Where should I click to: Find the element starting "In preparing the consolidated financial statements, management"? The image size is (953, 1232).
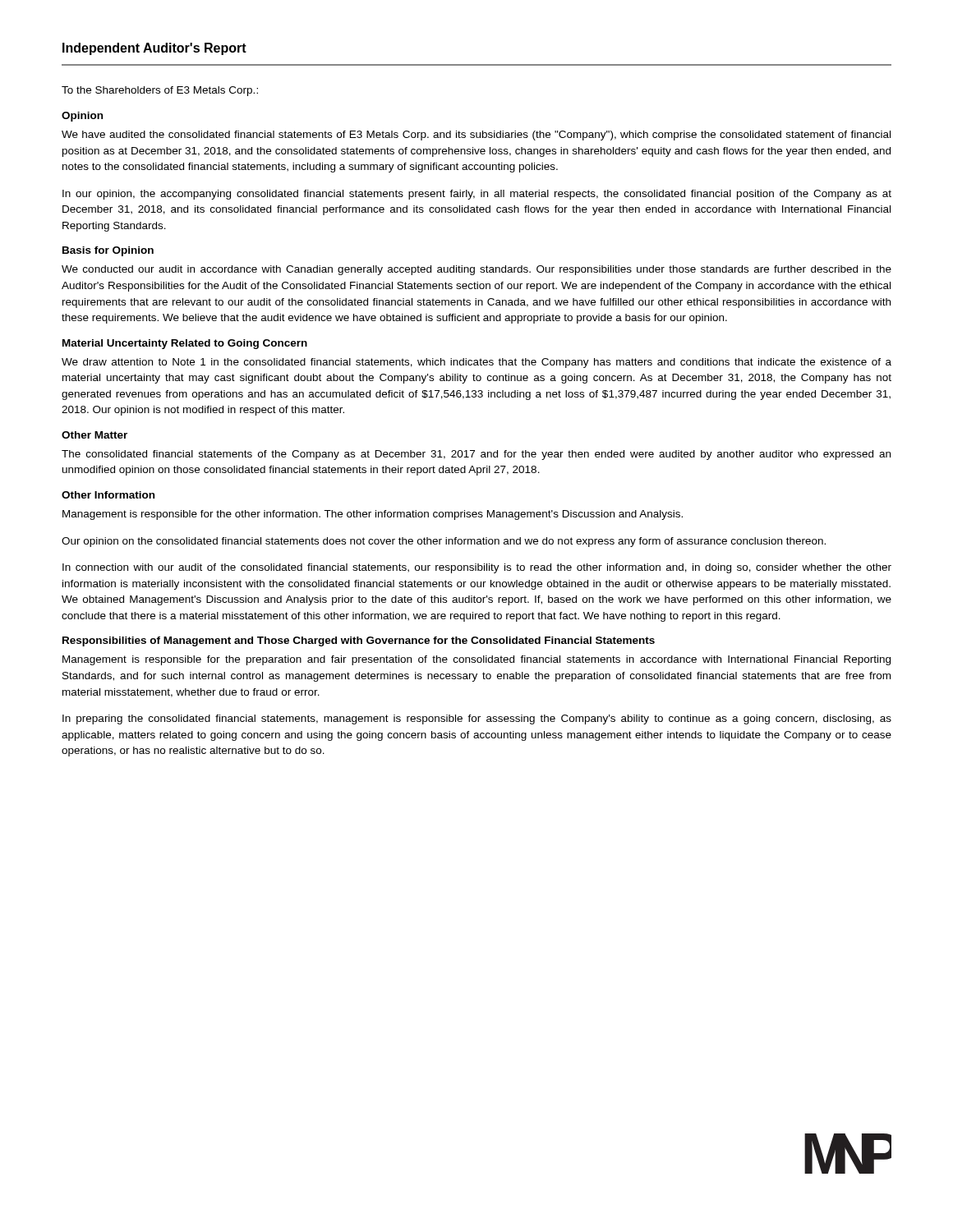pyautogui.click(x=476, y=734)
